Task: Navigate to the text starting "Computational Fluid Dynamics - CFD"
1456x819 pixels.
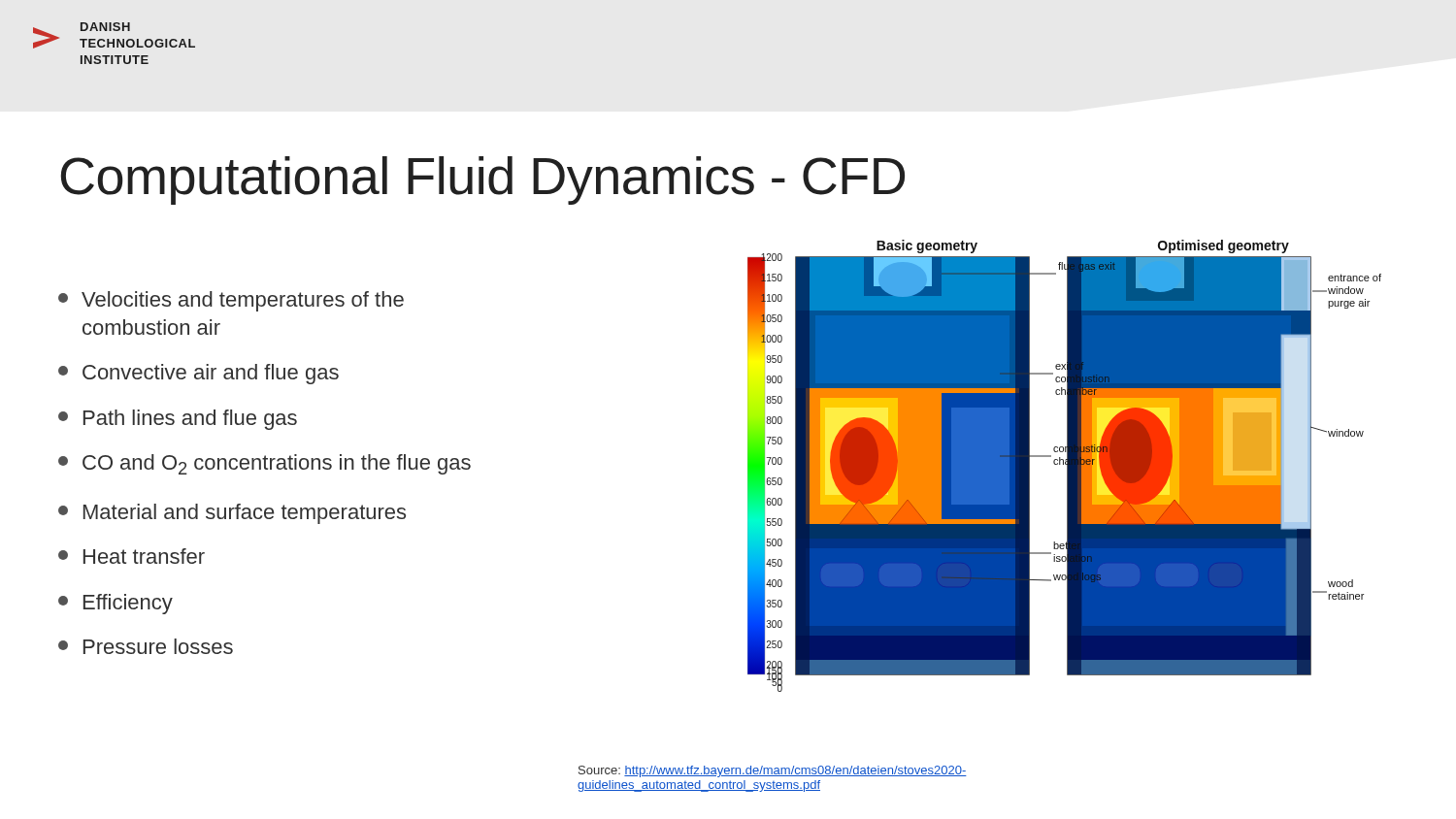Action: [x=483, y=176]
